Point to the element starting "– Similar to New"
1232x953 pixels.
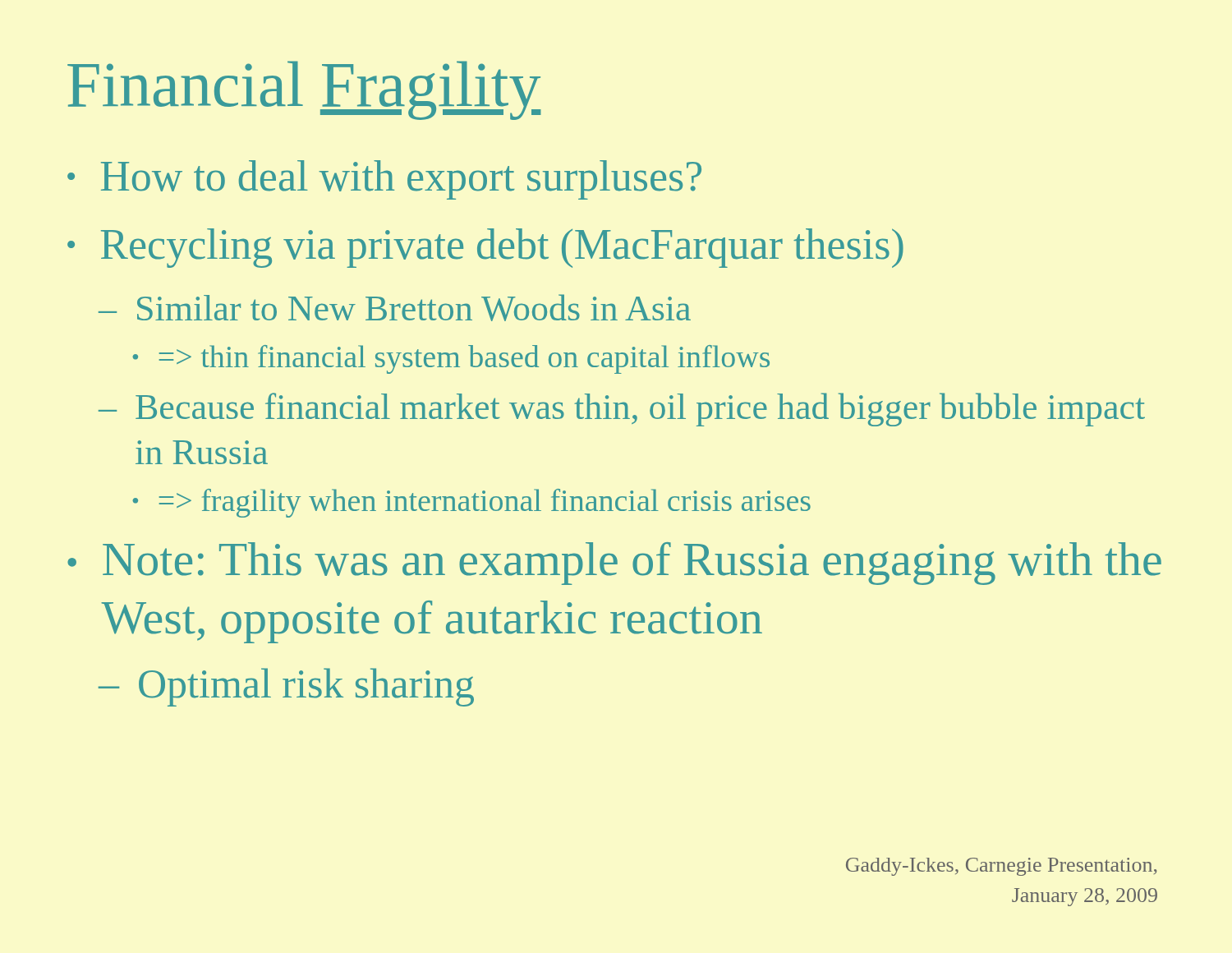[395, 308]
